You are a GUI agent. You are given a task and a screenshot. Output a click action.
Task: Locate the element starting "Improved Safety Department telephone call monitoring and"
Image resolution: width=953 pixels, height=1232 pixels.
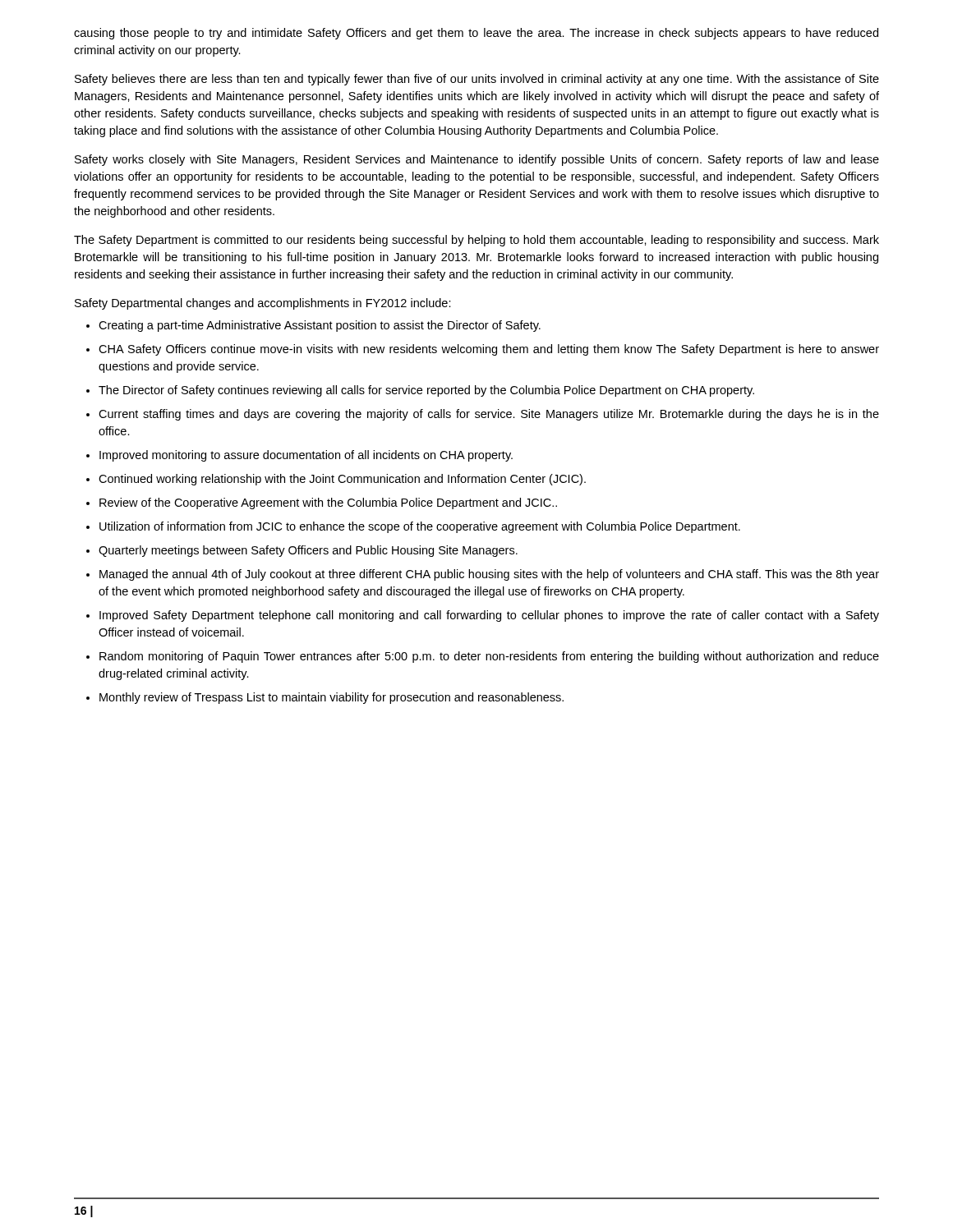coord(489,625)
